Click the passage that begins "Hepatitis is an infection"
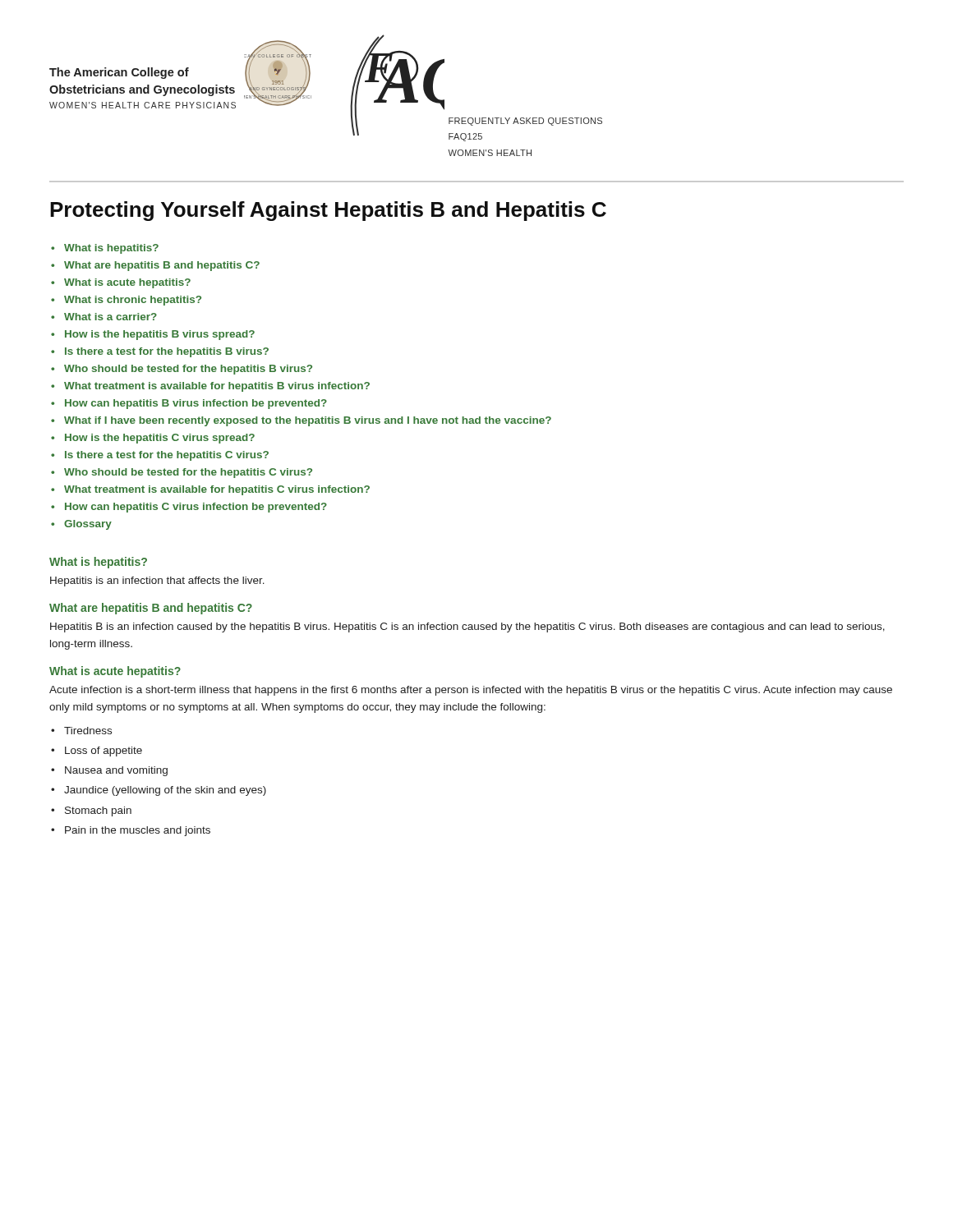 coord(157,580)
